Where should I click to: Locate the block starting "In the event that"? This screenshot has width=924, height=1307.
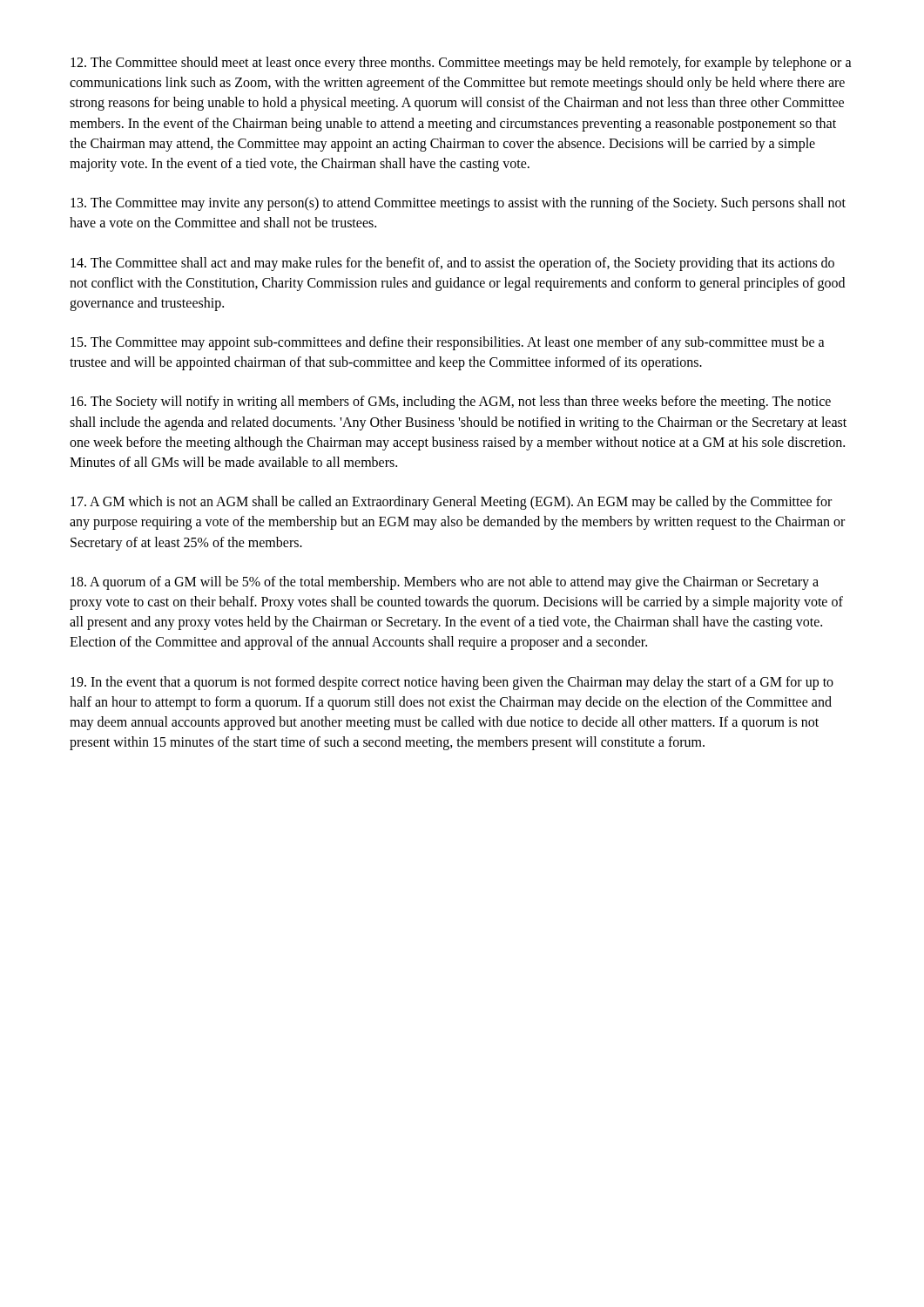tap(452, 712)
